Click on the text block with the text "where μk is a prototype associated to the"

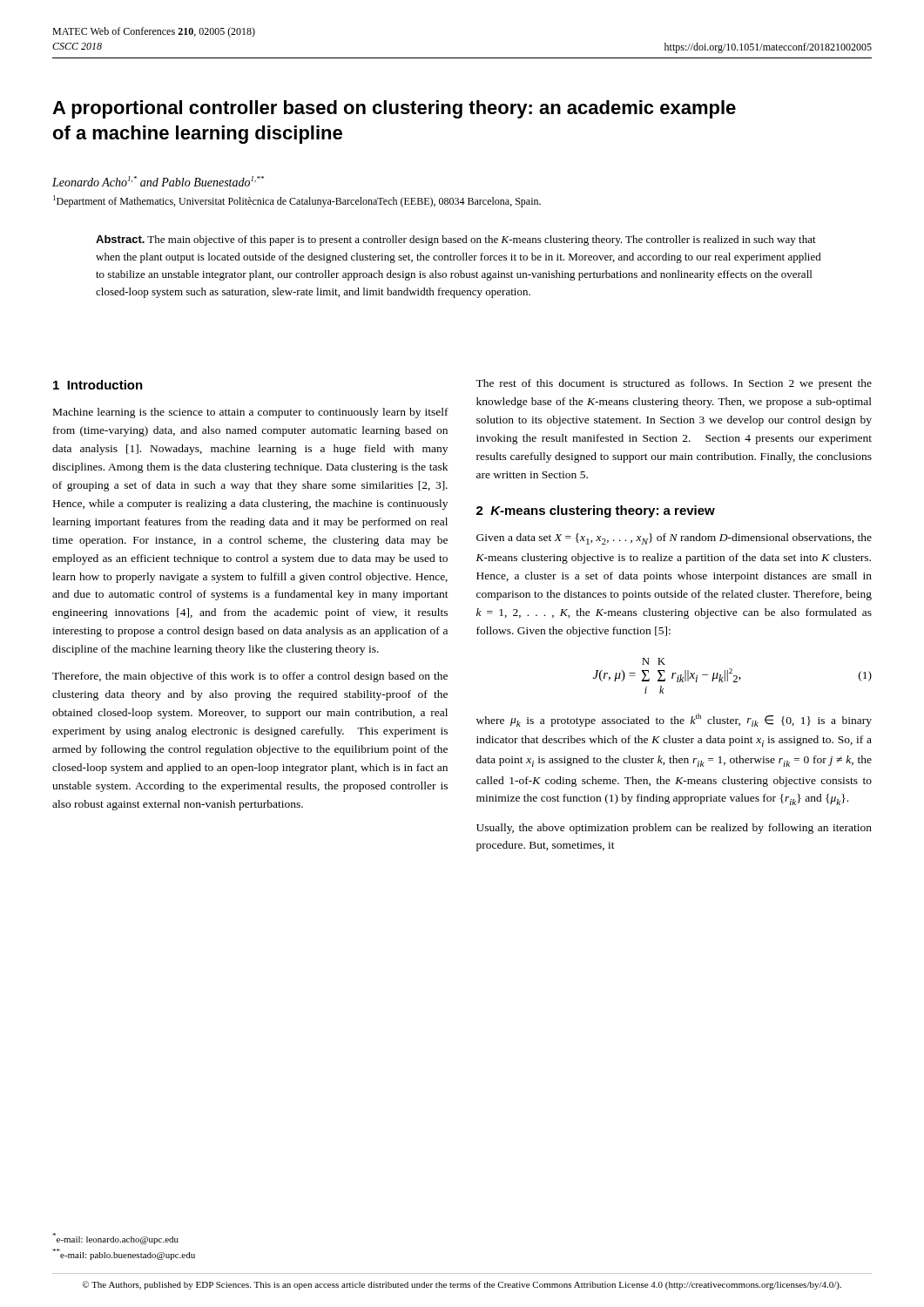[x=674, y=783]
